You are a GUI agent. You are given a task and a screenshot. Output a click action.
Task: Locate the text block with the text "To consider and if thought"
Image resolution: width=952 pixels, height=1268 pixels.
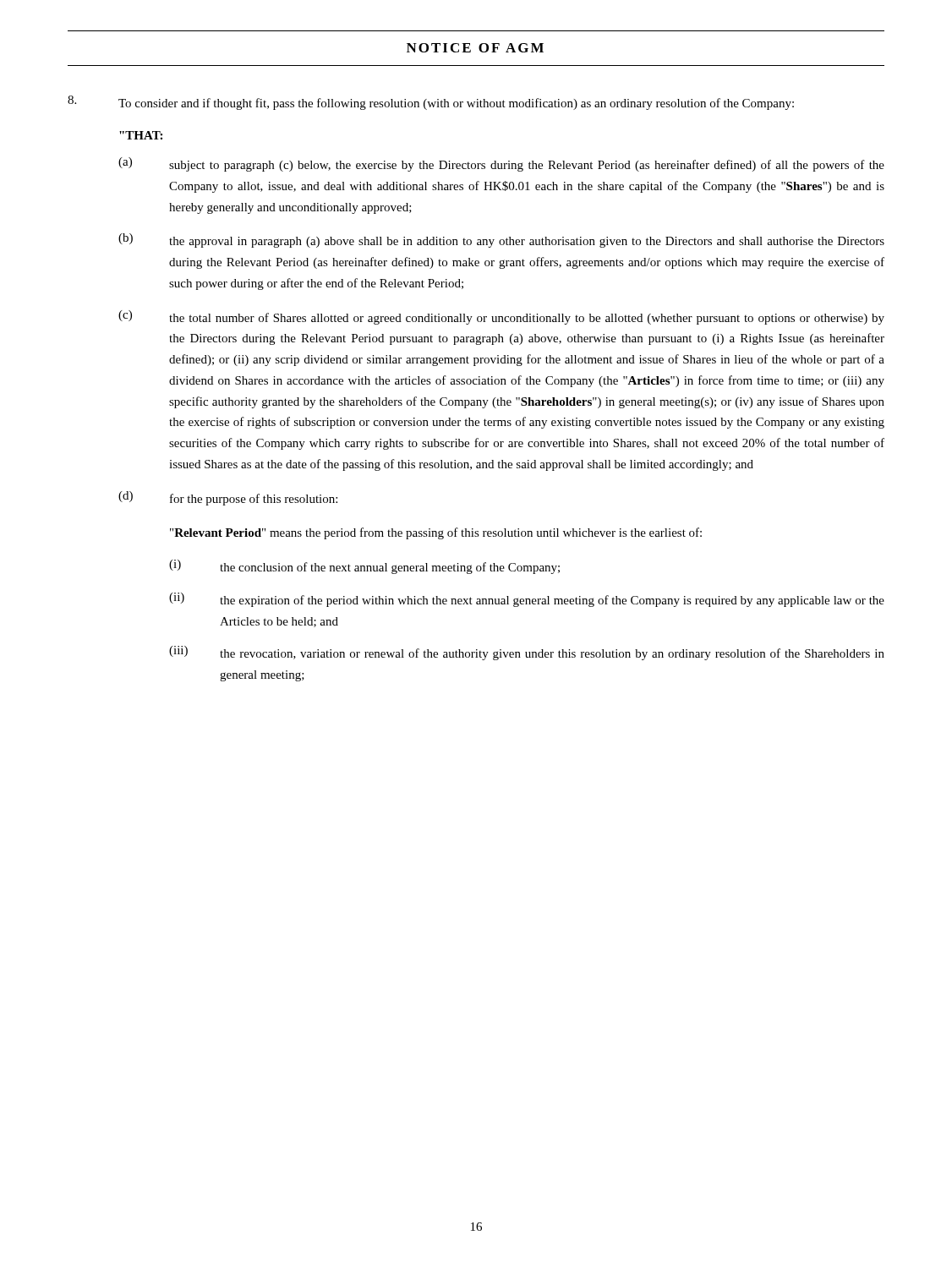pos(476,103)
